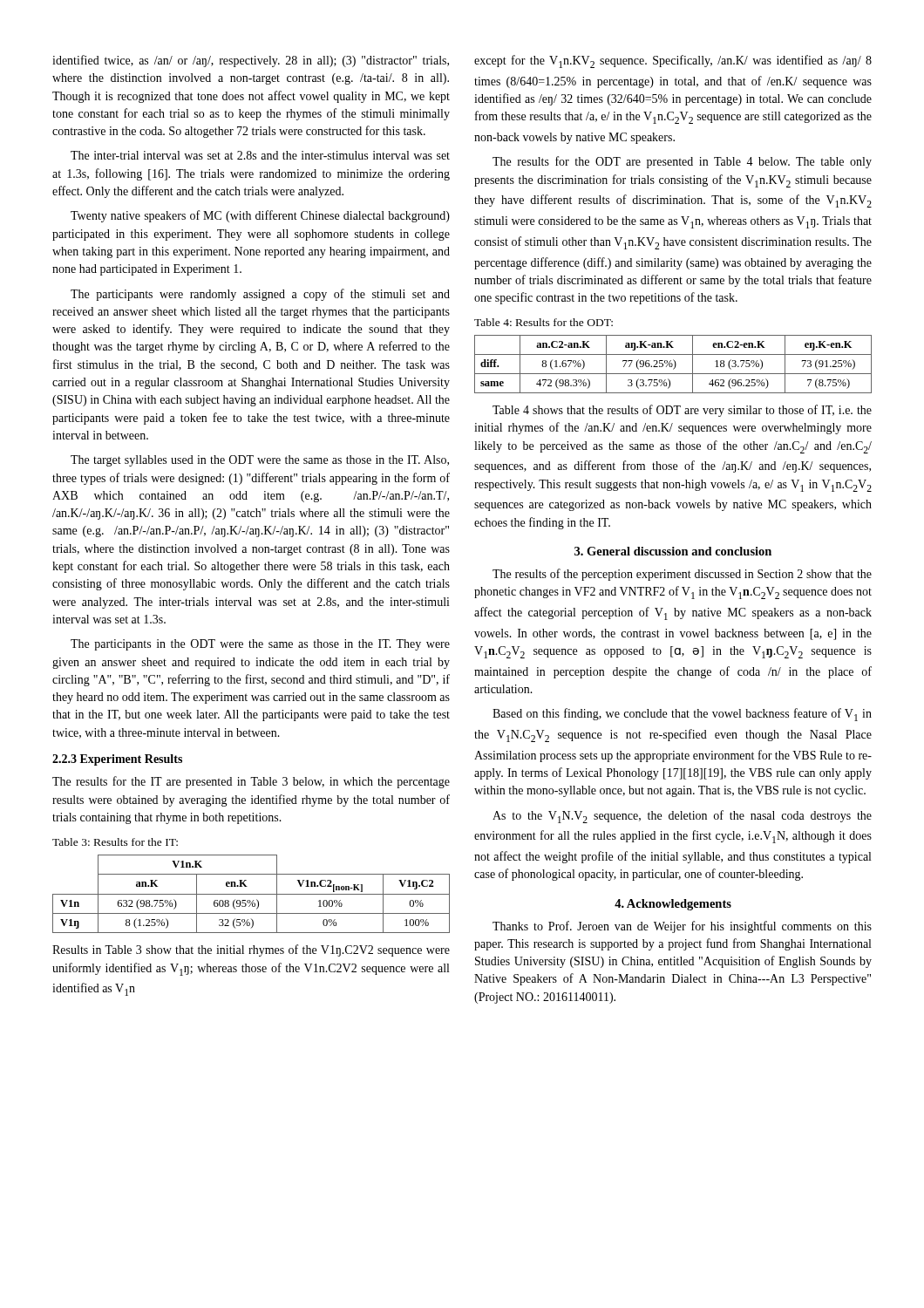Find the caption with the text "Table 3: Results for the IT:"
924x1308 pixels.
pyautogui.click(x=115, y=842)
